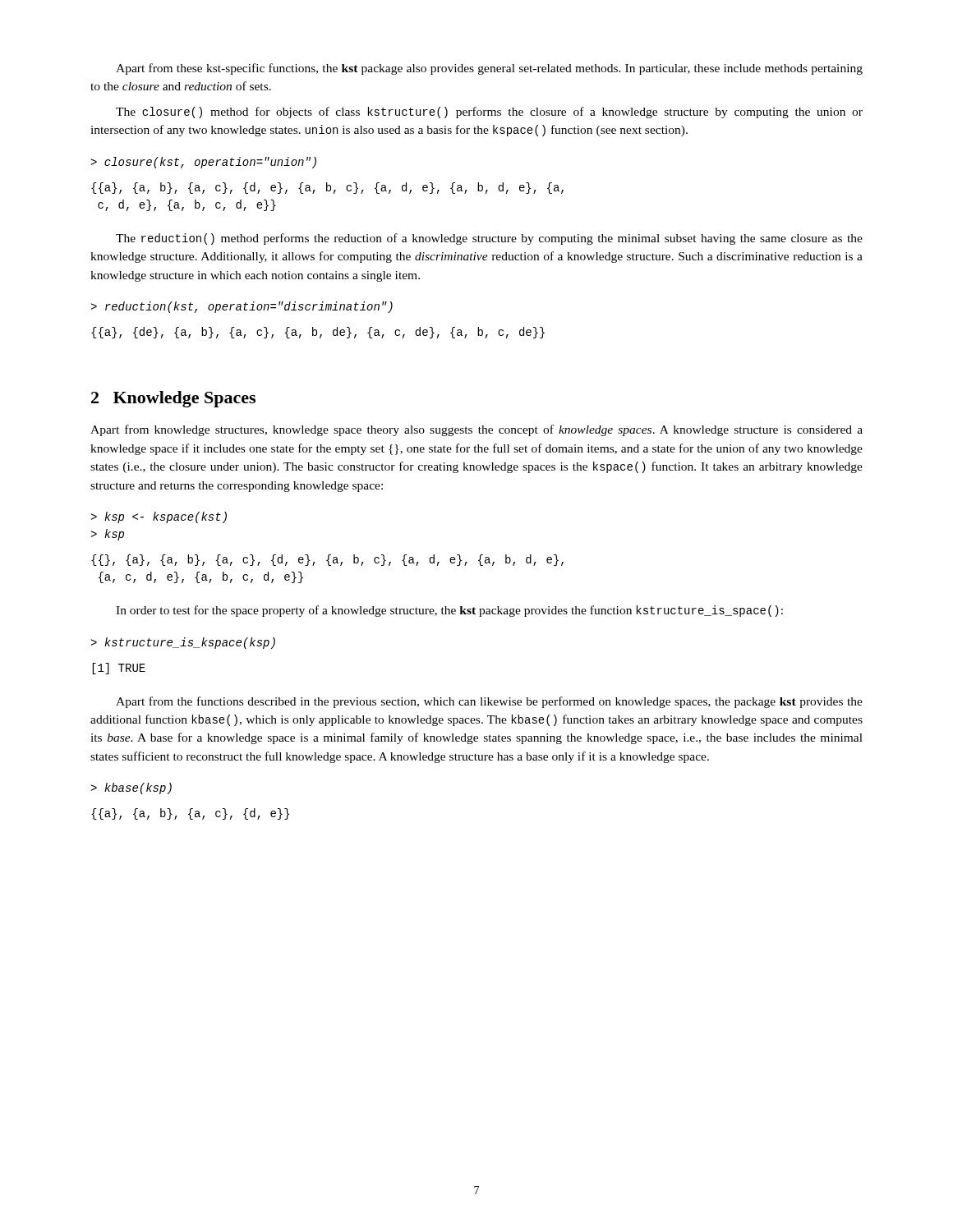953x1232 pixels.
Task: Point to the region starting "> reduction(kst, operation="discrimination")"
Action: [242, 307]
